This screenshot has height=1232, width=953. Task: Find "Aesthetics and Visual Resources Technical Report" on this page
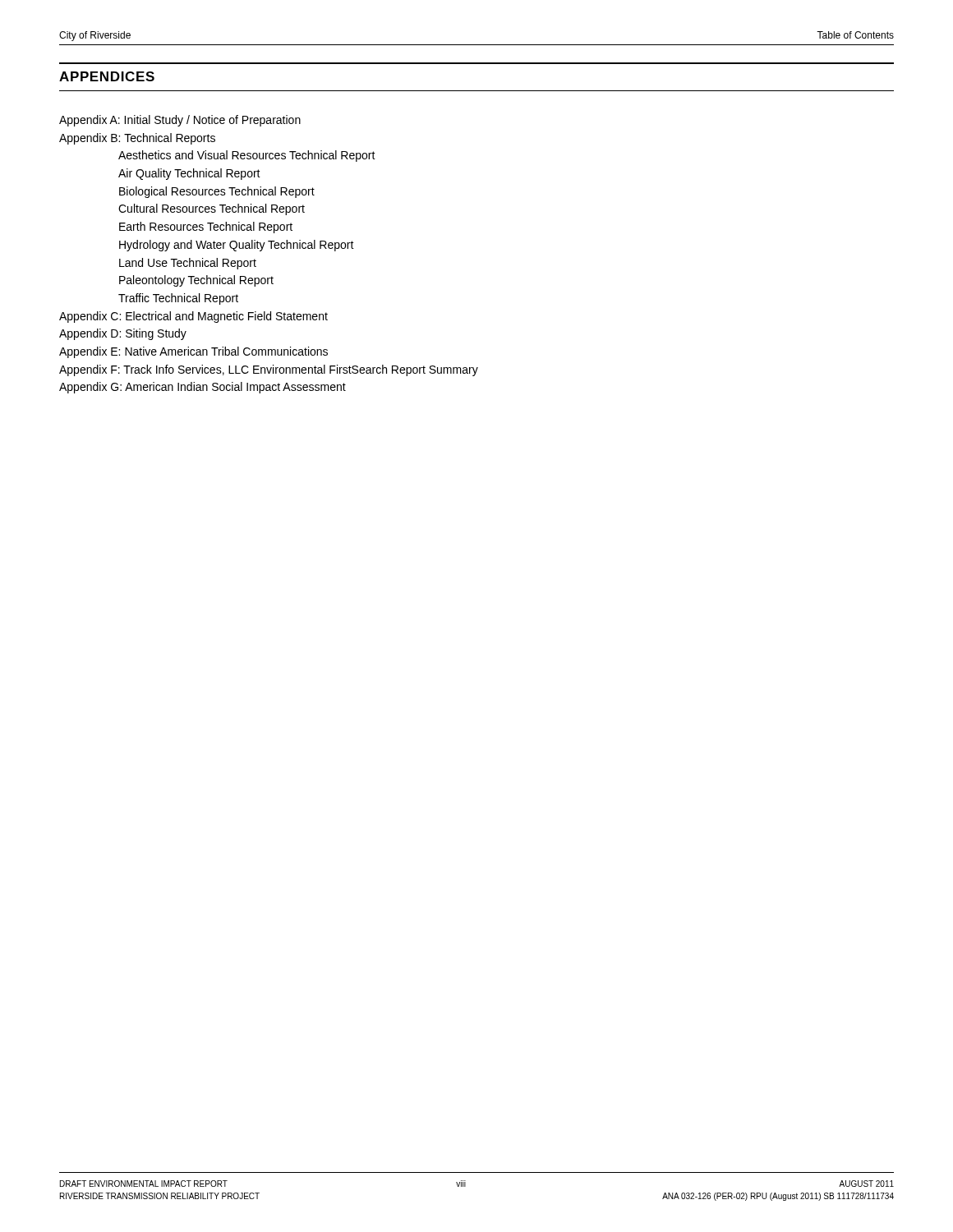pos(247,156)
